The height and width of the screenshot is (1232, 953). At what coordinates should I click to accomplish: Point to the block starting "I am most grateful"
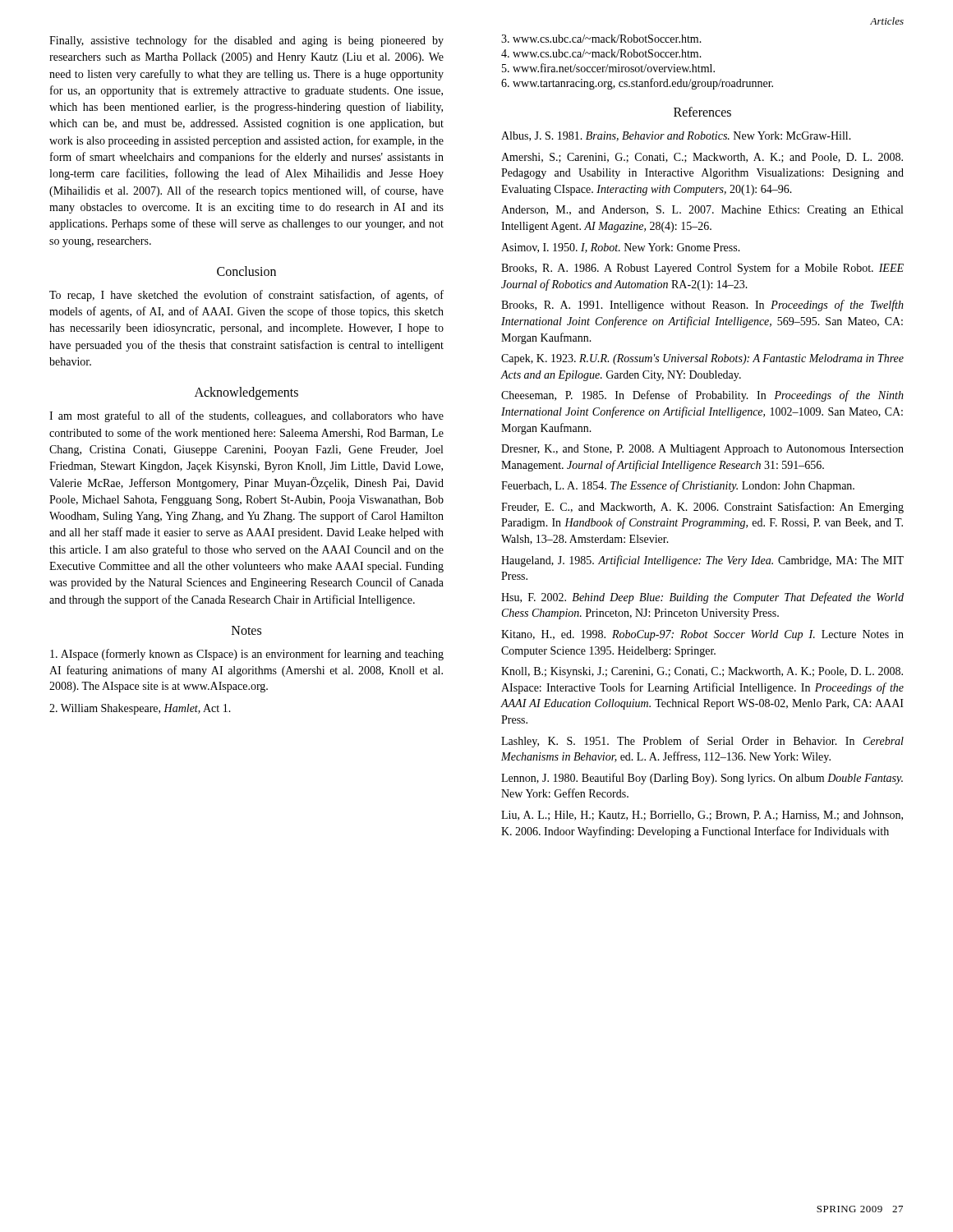point(246,509)
